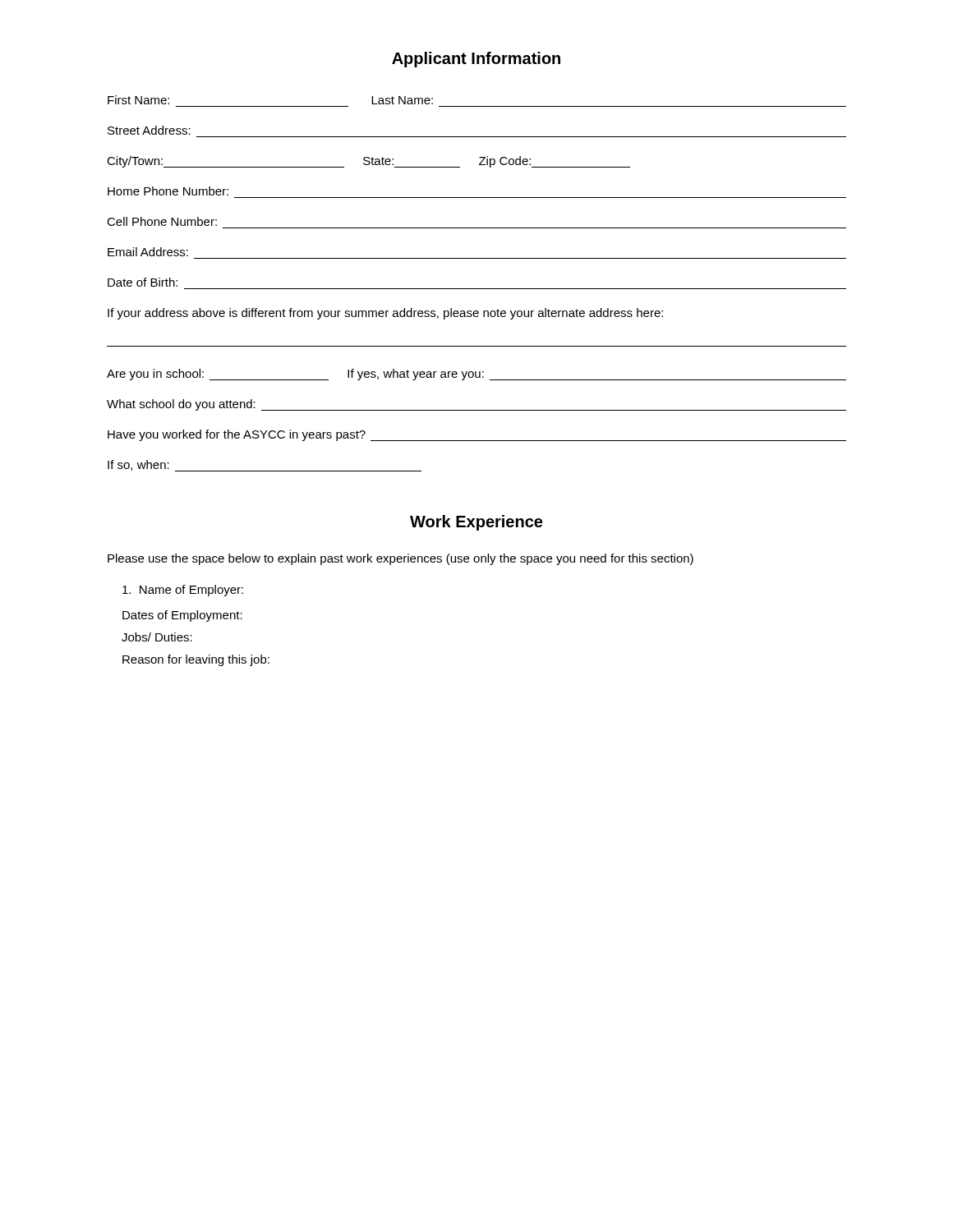The width and height of the screenshot is (953, 1232).
Task: Point to "Work Experience"
Action: [x=476, y=521]
